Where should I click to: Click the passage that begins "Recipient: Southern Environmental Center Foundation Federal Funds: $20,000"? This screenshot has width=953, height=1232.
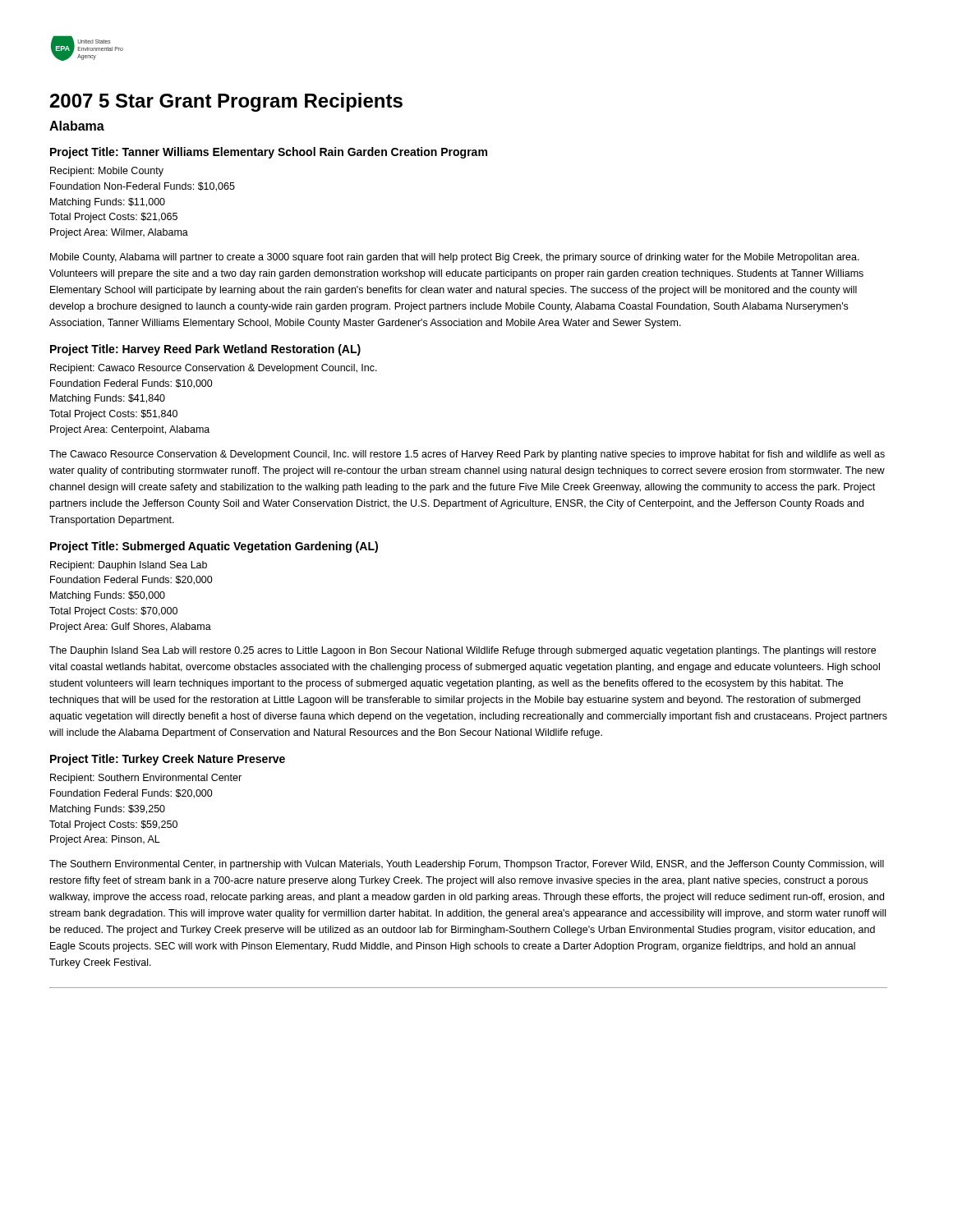[146, 779]
